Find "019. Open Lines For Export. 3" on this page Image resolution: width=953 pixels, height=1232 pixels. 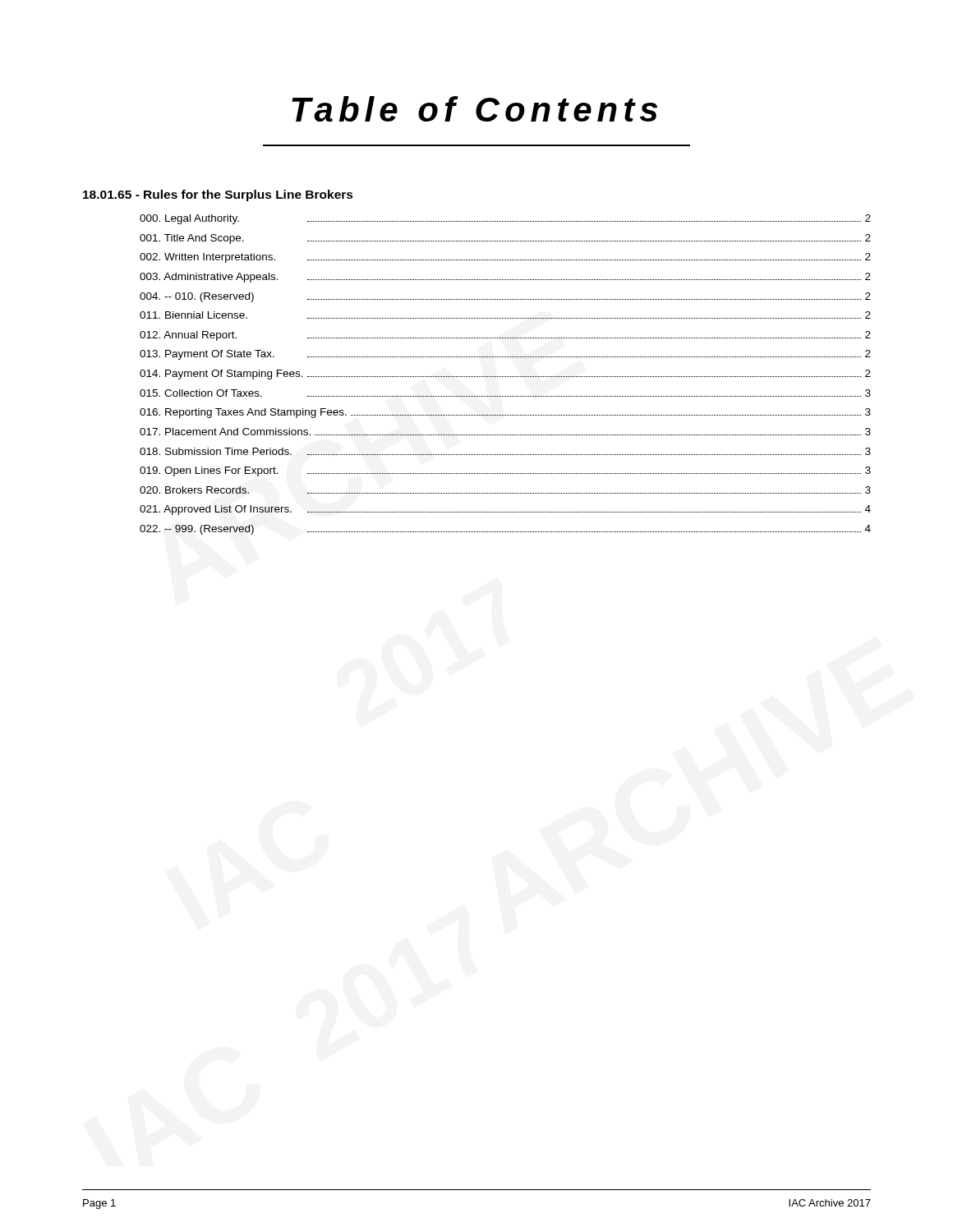pos(505,471)
